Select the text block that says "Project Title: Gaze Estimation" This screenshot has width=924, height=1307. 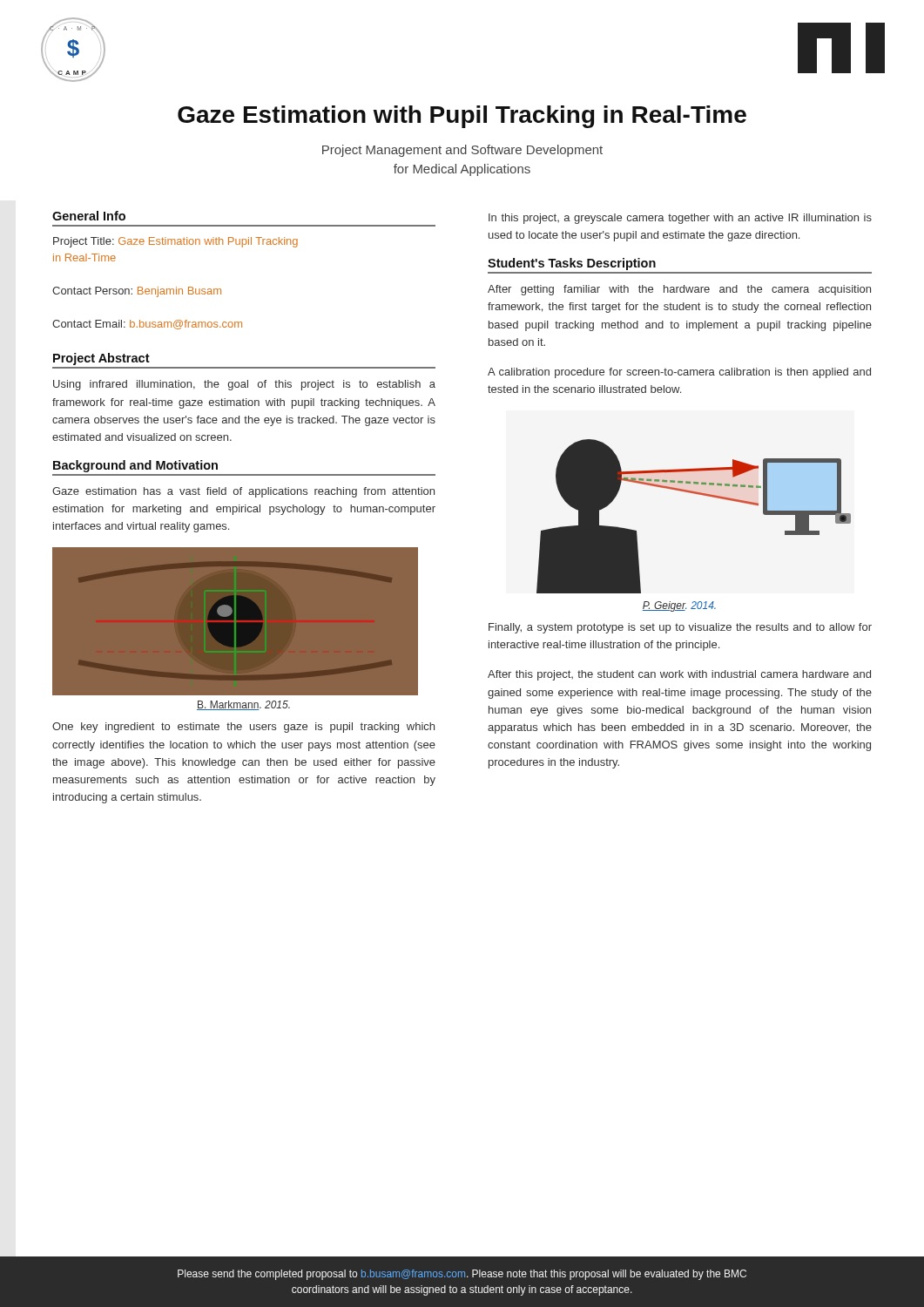click(175, 242)
